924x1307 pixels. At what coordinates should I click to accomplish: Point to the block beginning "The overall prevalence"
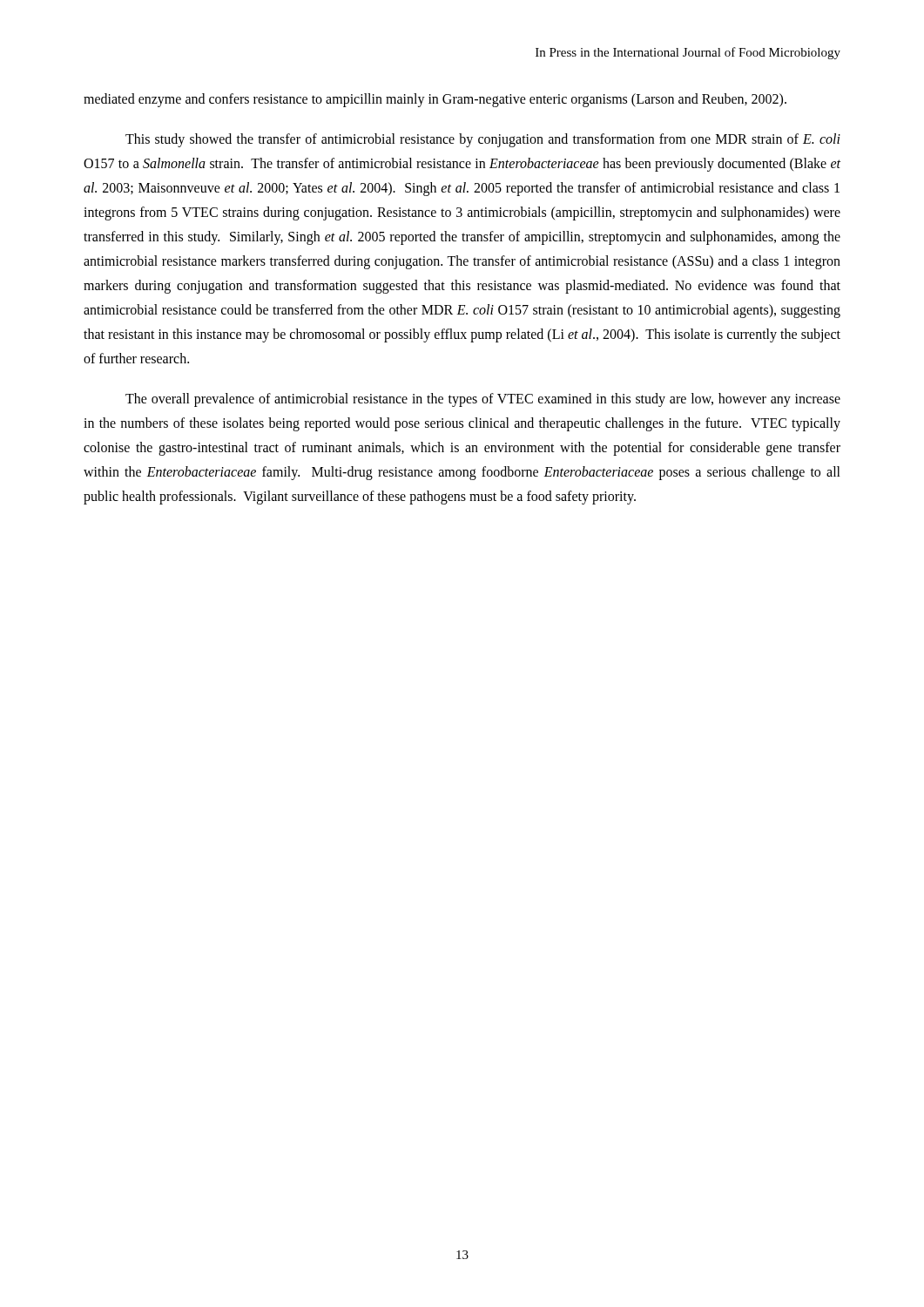462,447
